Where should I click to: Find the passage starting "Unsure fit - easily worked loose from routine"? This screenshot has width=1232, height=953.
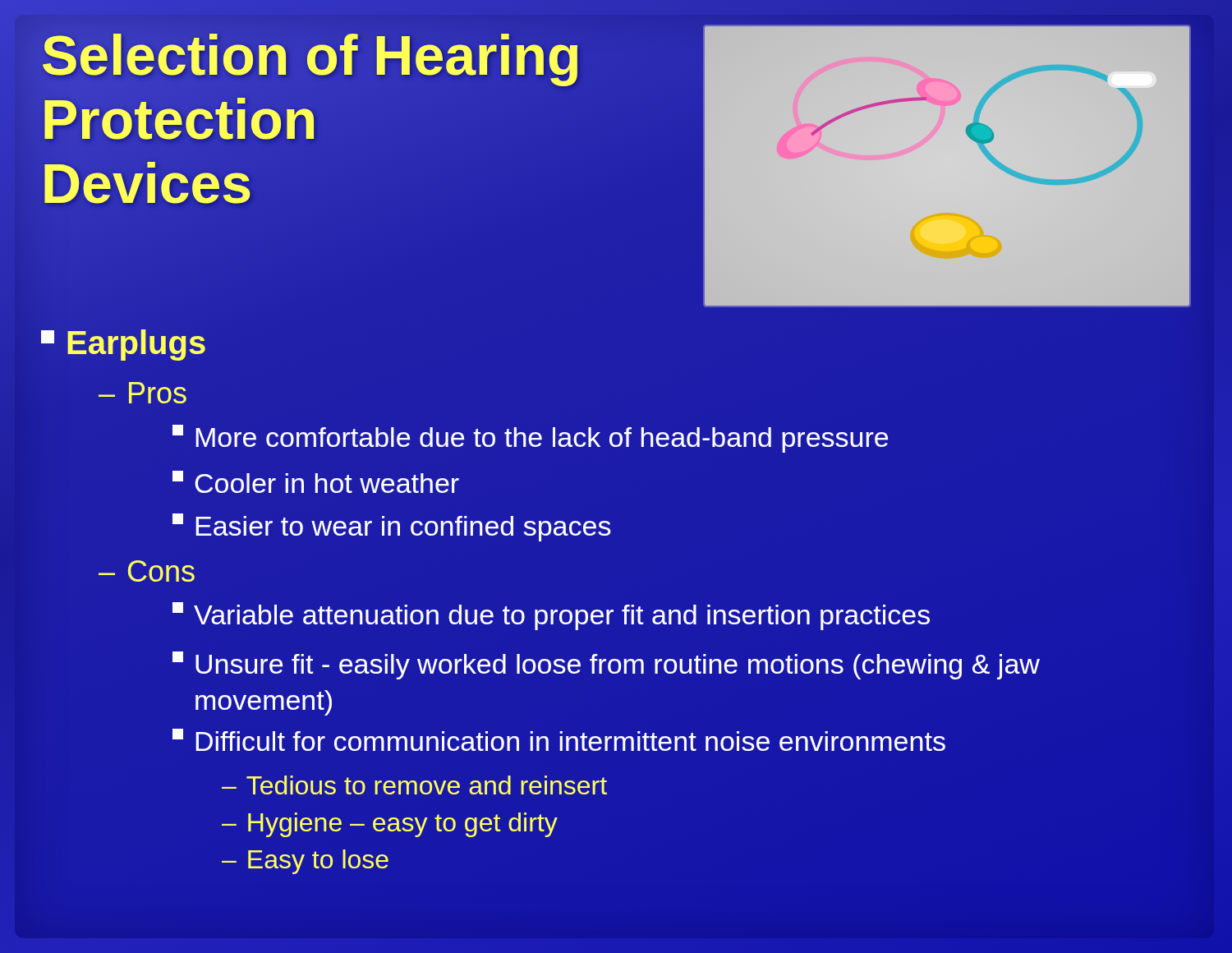[665, 682]
